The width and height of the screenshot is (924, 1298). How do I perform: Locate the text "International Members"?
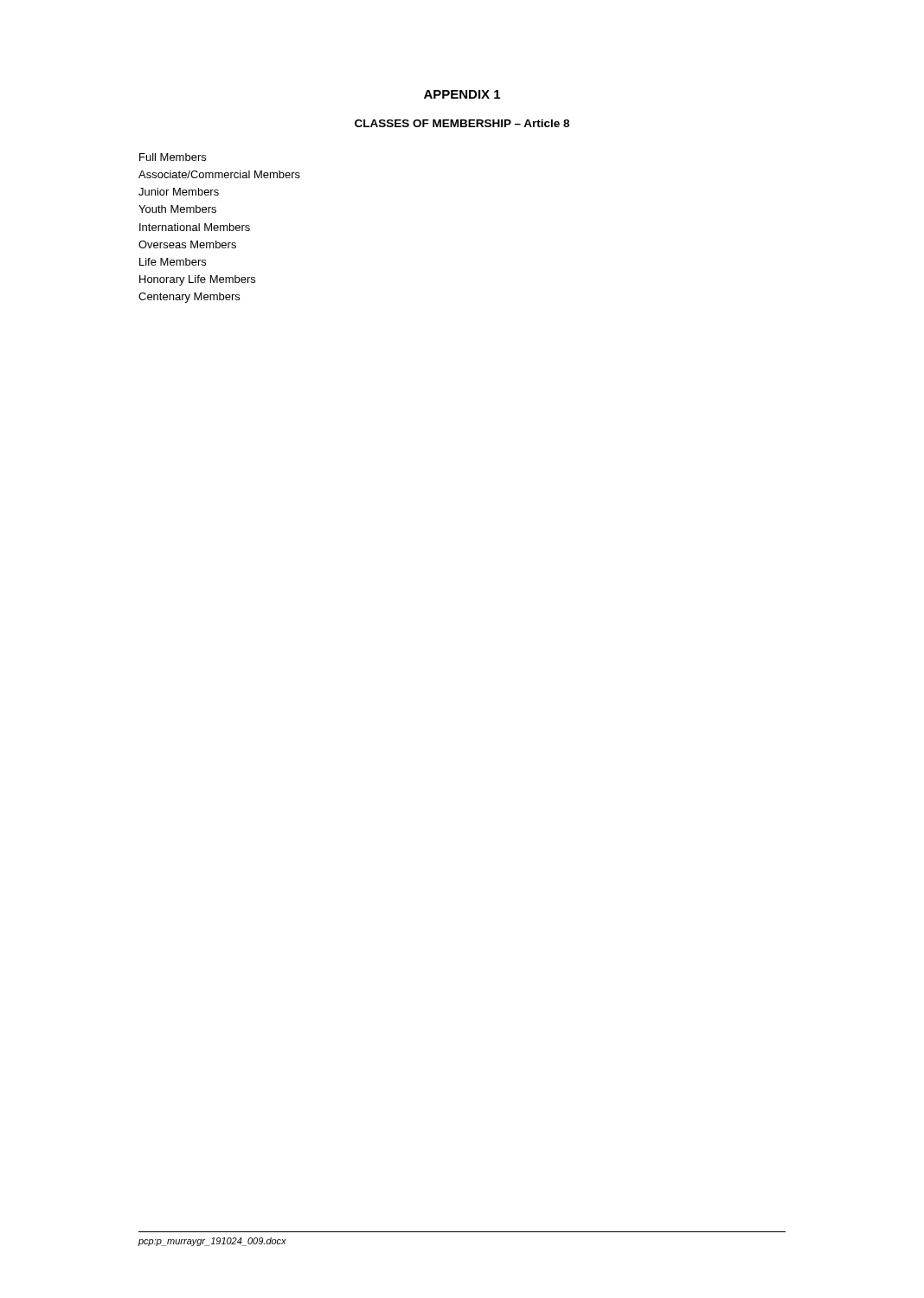click(x=194, y=227)
